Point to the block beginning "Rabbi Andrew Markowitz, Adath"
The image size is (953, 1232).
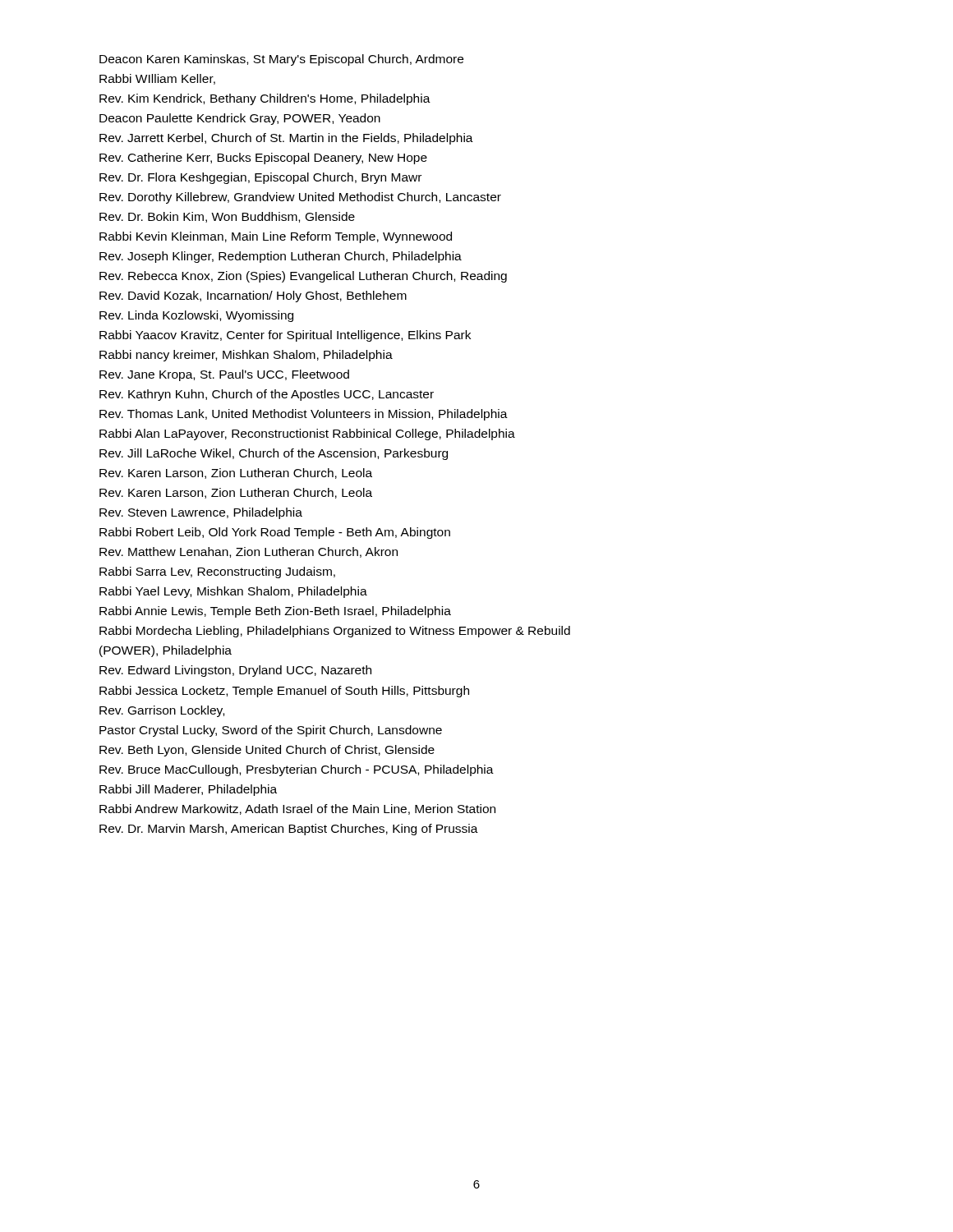[x=297, y=808]
